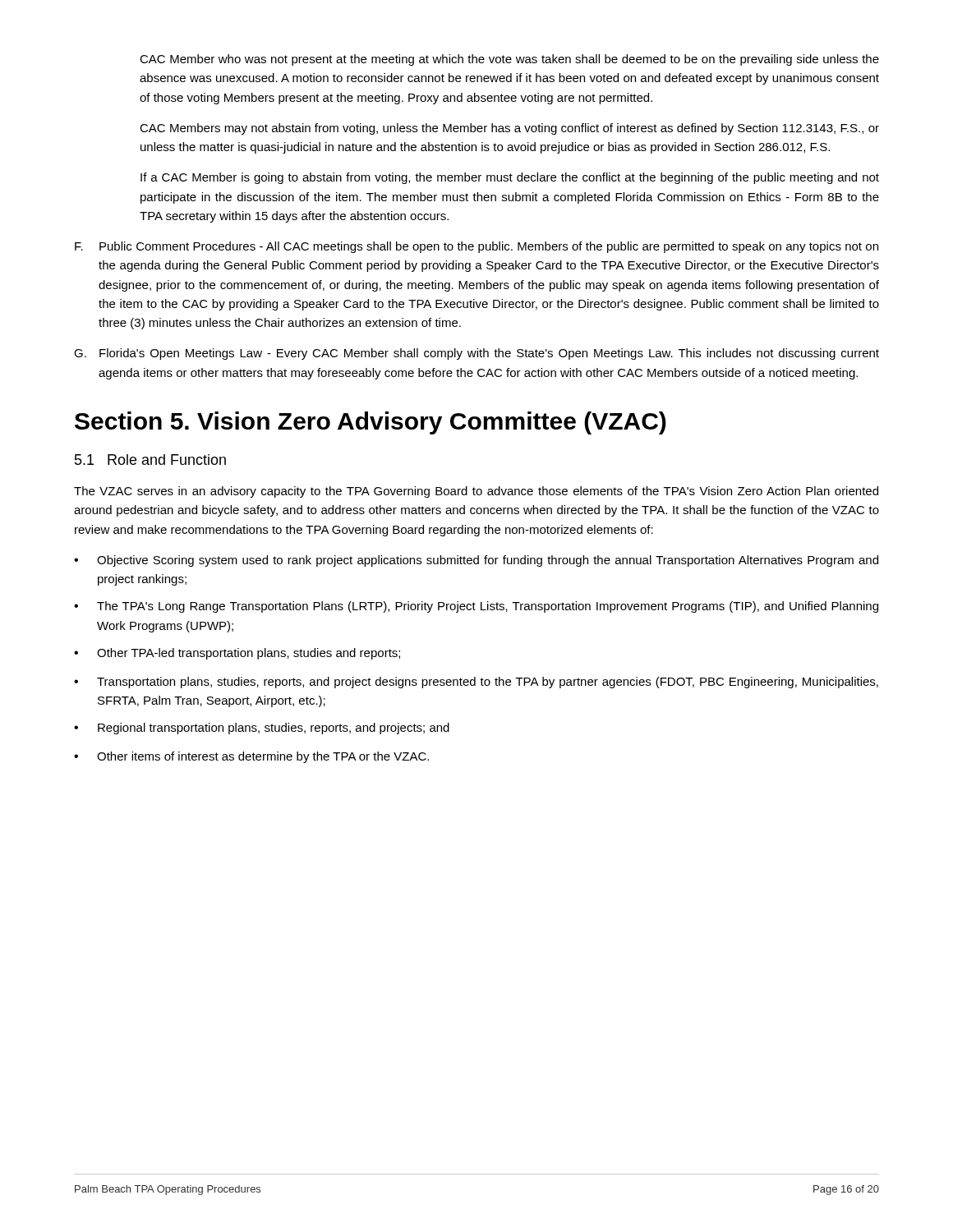Where does it say "5.1 Role and Function"?
953x1232 pixels.
[x=150, y=460]
